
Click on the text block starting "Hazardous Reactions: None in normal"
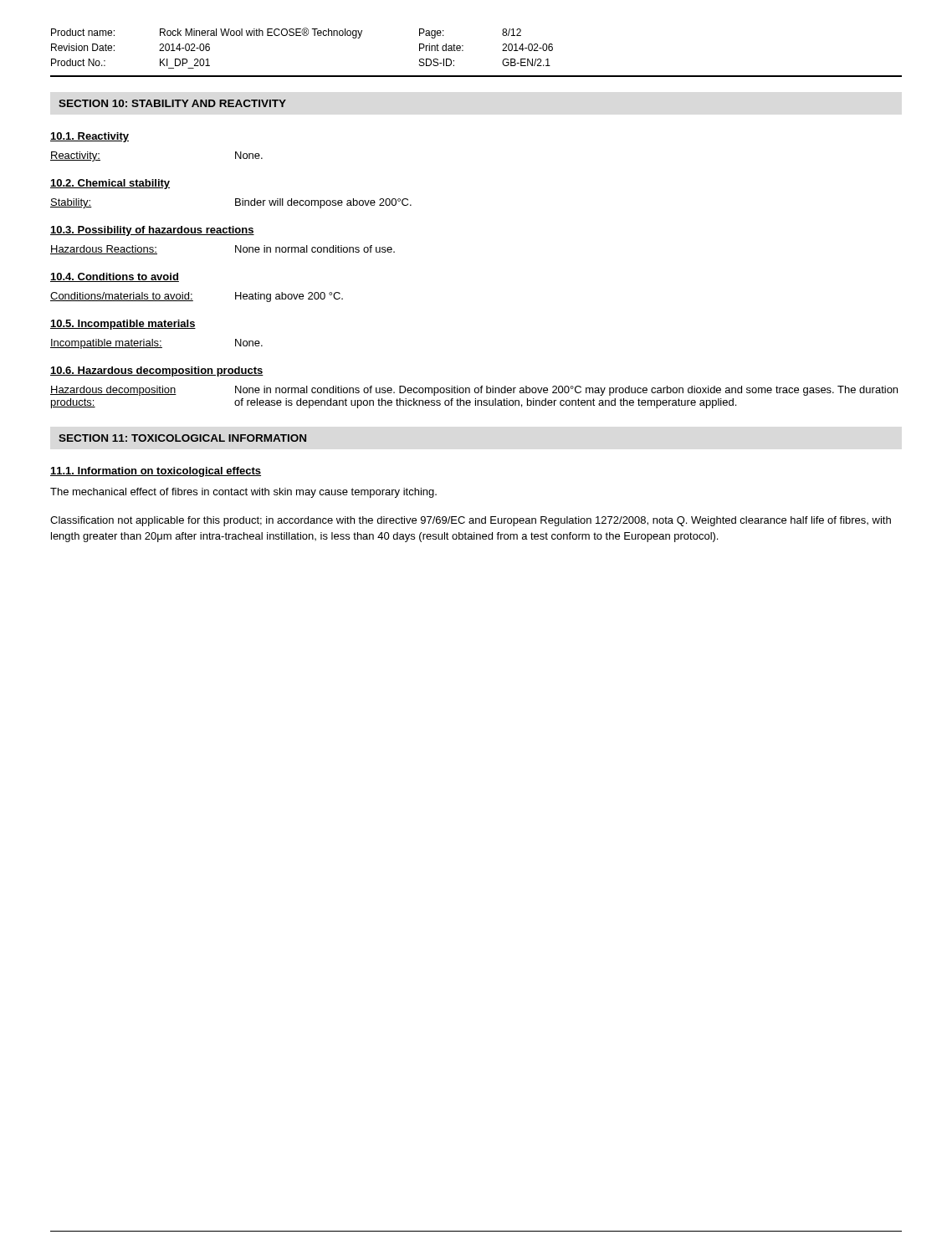[102, 250]
